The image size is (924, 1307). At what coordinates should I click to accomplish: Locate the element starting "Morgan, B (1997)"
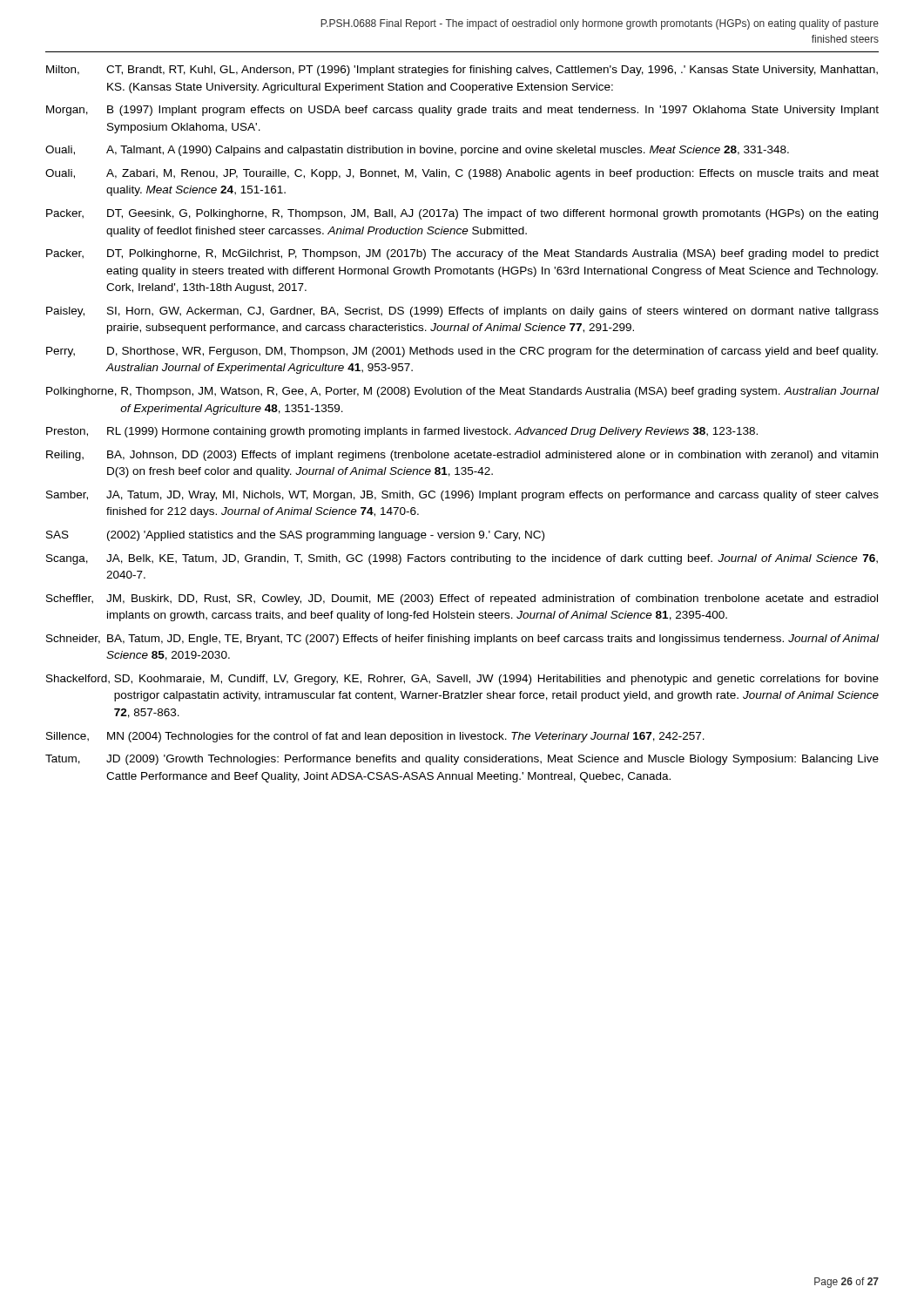pos(462,118)
